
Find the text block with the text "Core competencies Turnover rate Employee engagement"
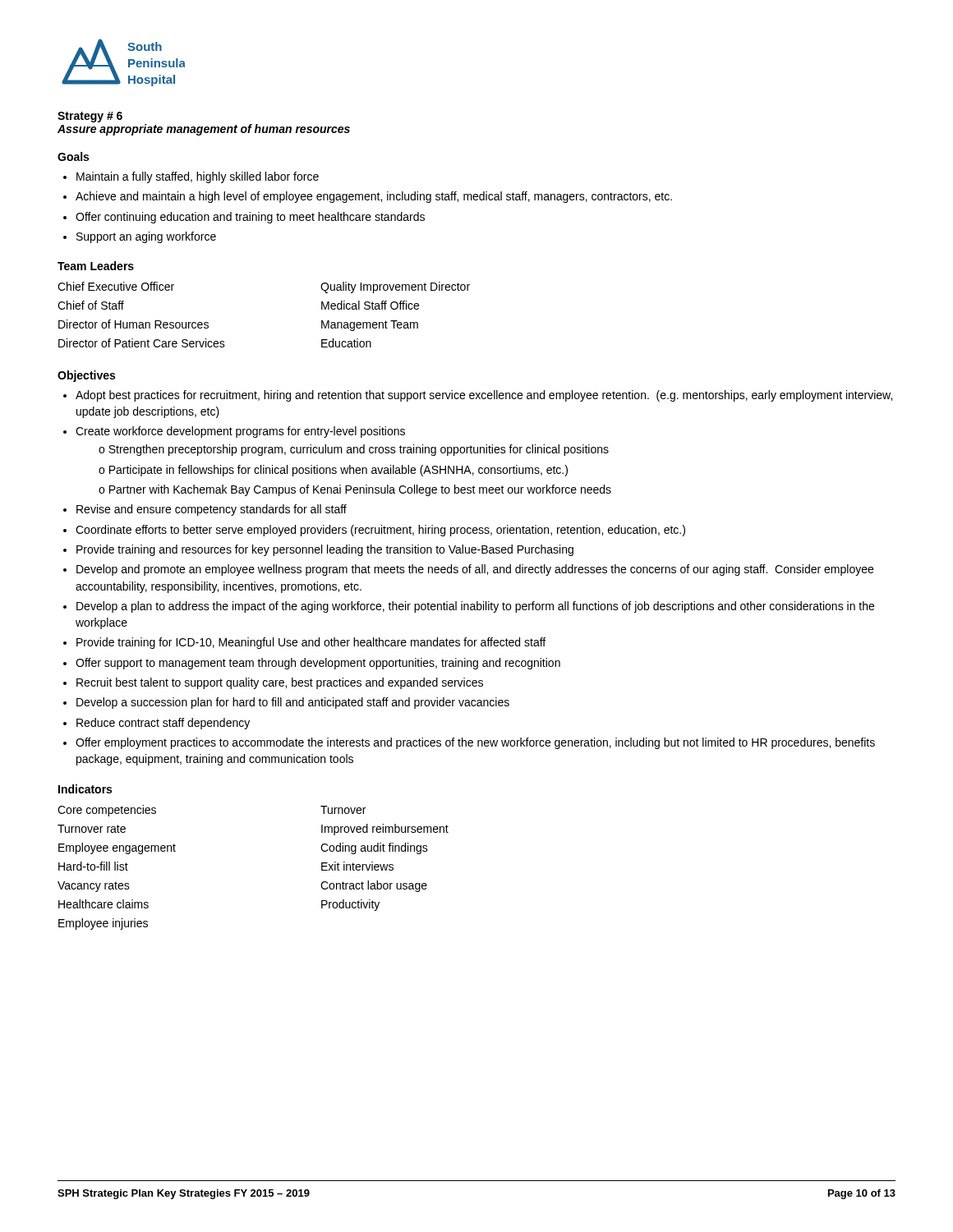(x=109, y=810)
